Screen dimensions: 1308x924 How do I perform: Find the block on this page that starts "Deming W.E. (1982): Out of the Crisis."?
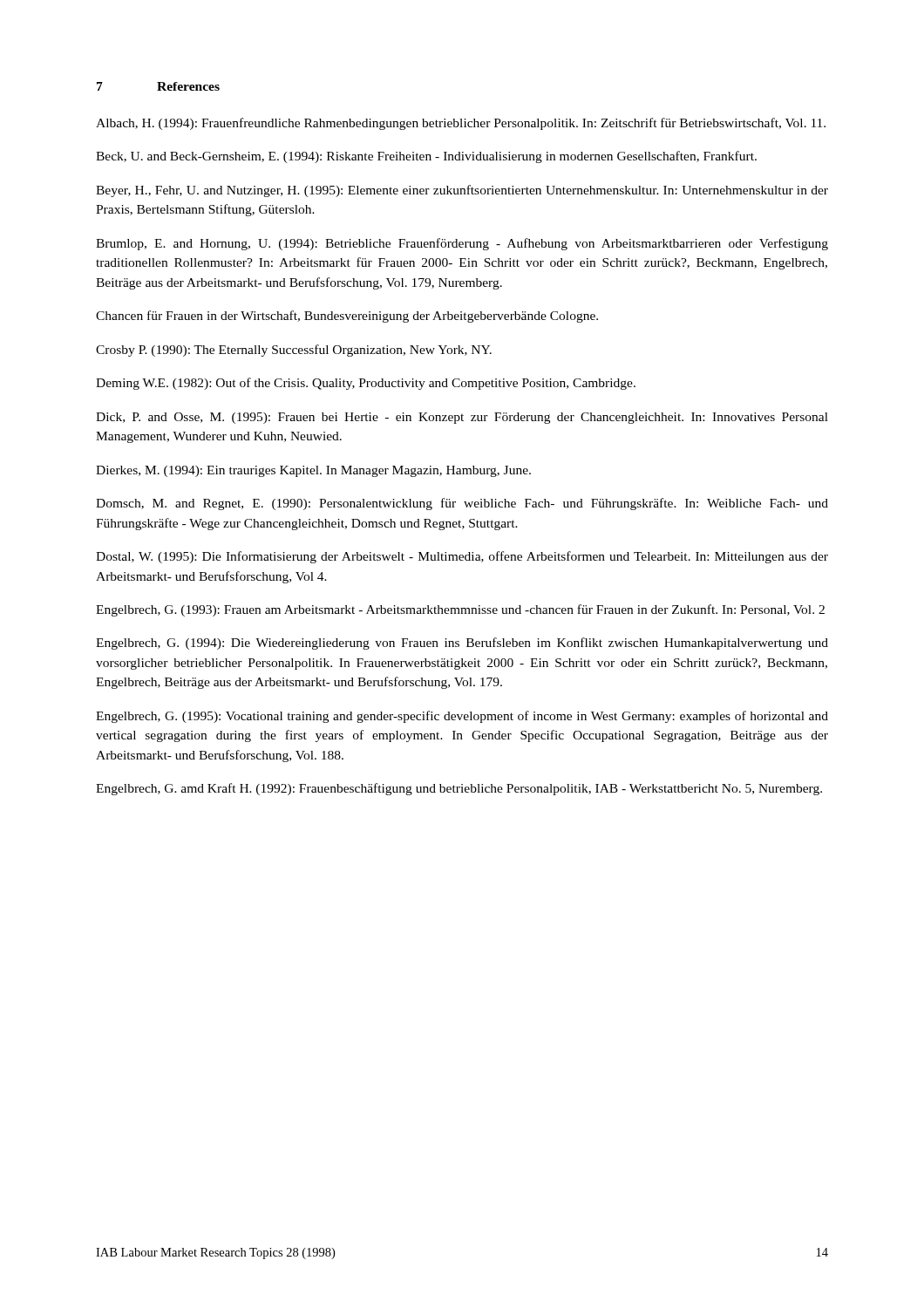click(366, 383)
